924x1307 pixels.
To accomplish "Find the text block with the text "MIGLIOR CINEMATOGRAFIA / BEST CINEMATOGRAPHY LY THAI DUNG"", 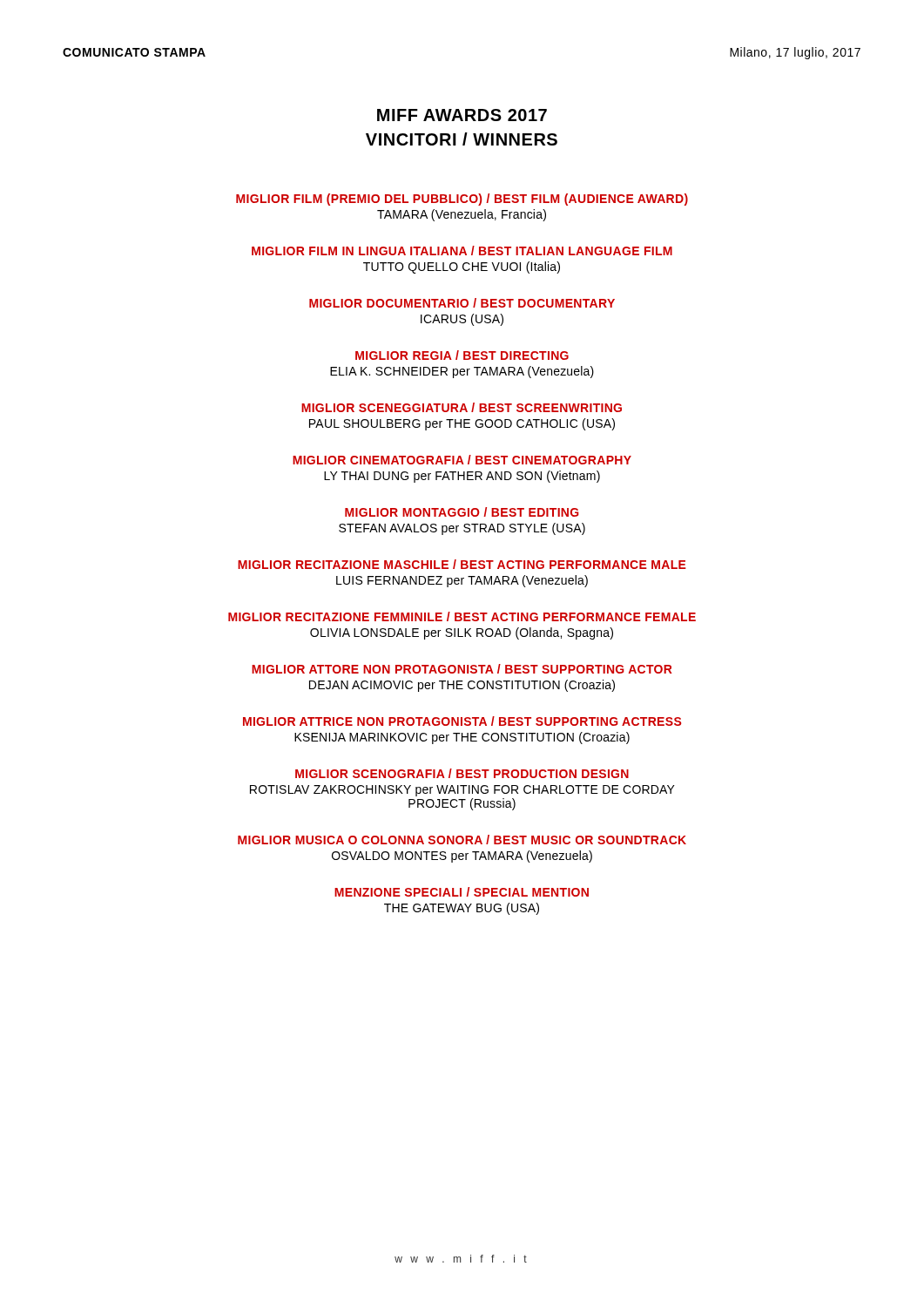I will pyautogui.click(x=462, y=468).
